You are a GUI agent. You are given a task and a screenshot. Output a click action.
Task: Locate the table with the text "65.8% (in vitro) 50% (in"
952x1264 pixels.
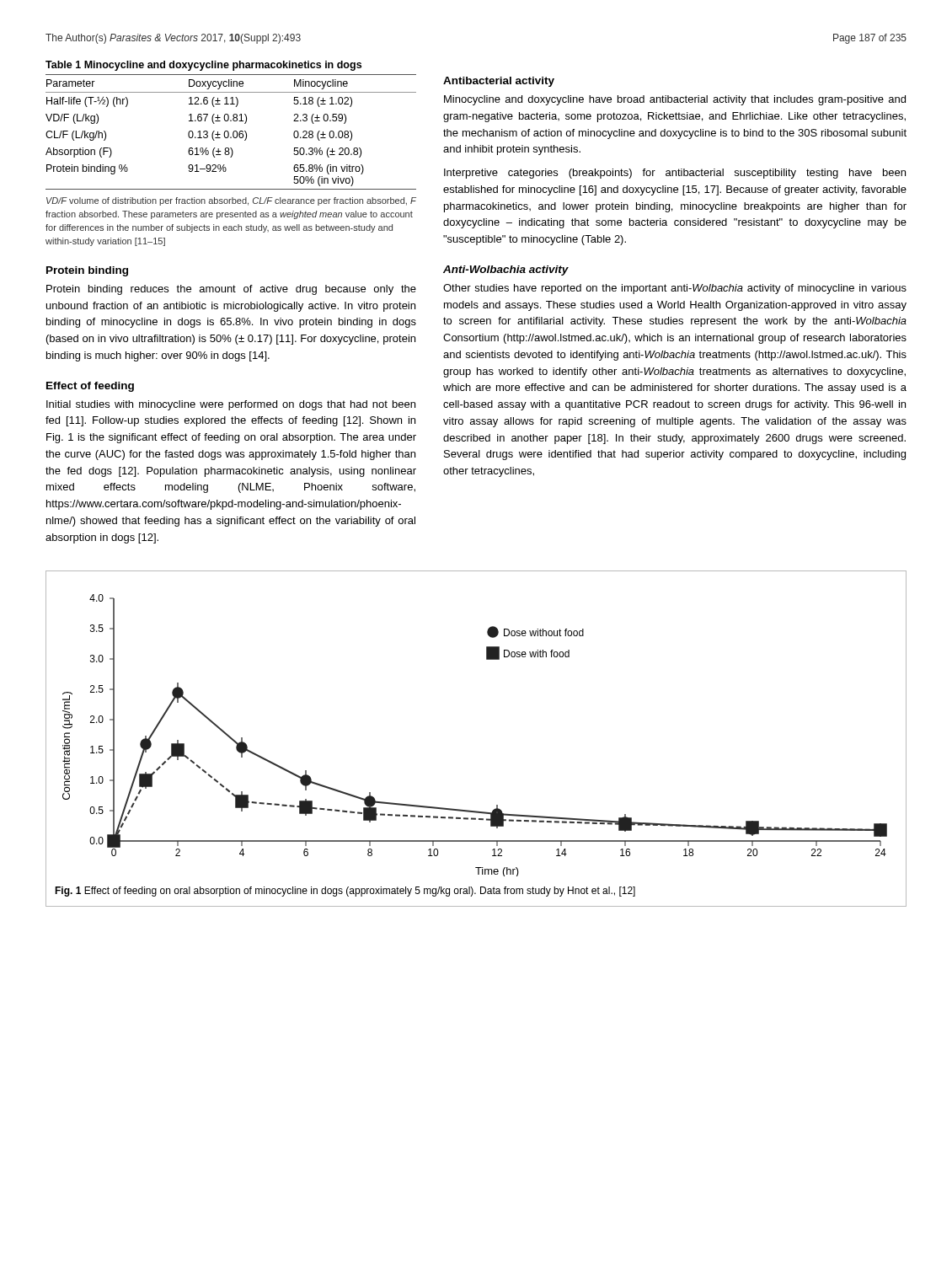(x=231, y=124)
